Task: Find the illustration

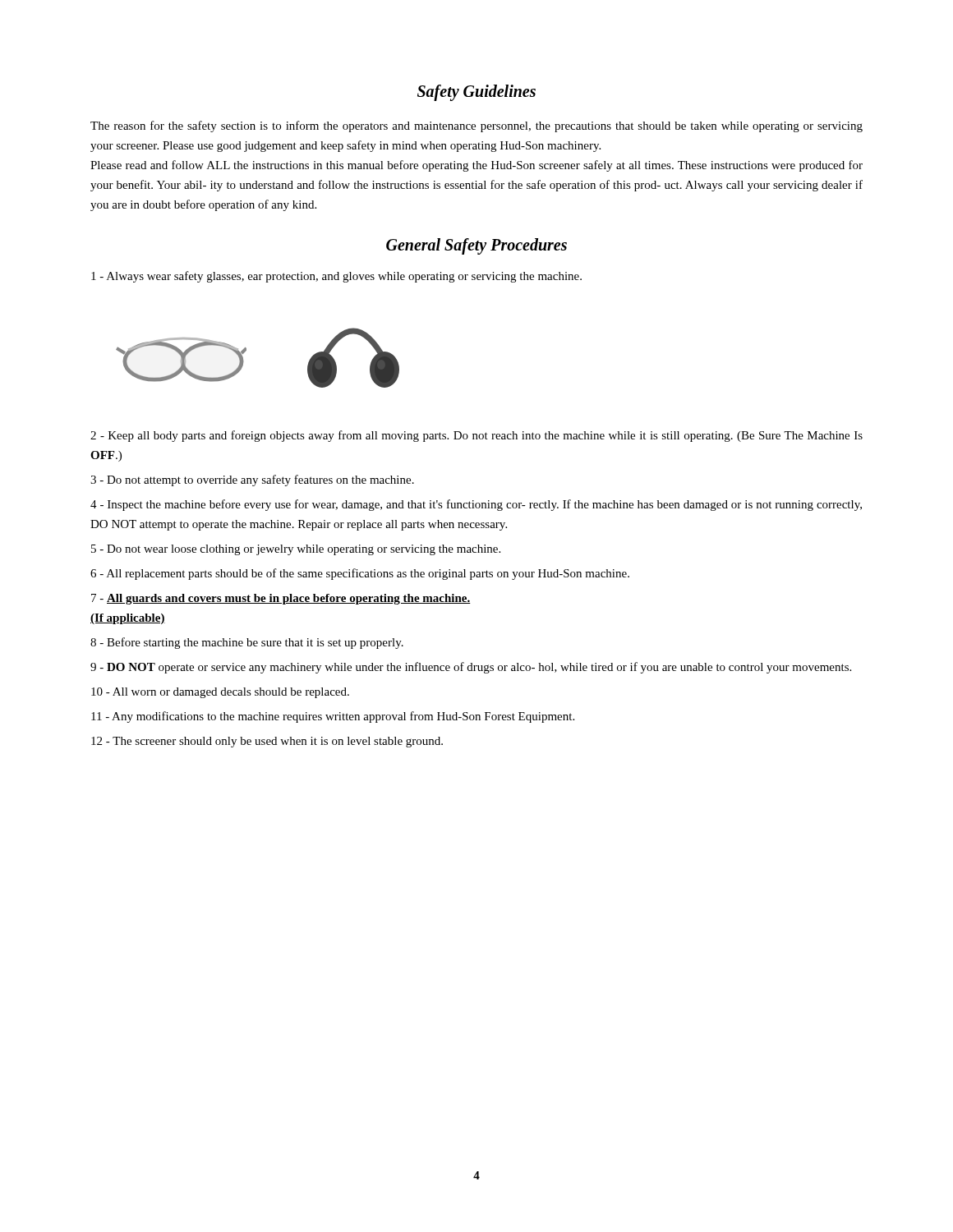Action: pyautogui.click(x=489, y=356)
